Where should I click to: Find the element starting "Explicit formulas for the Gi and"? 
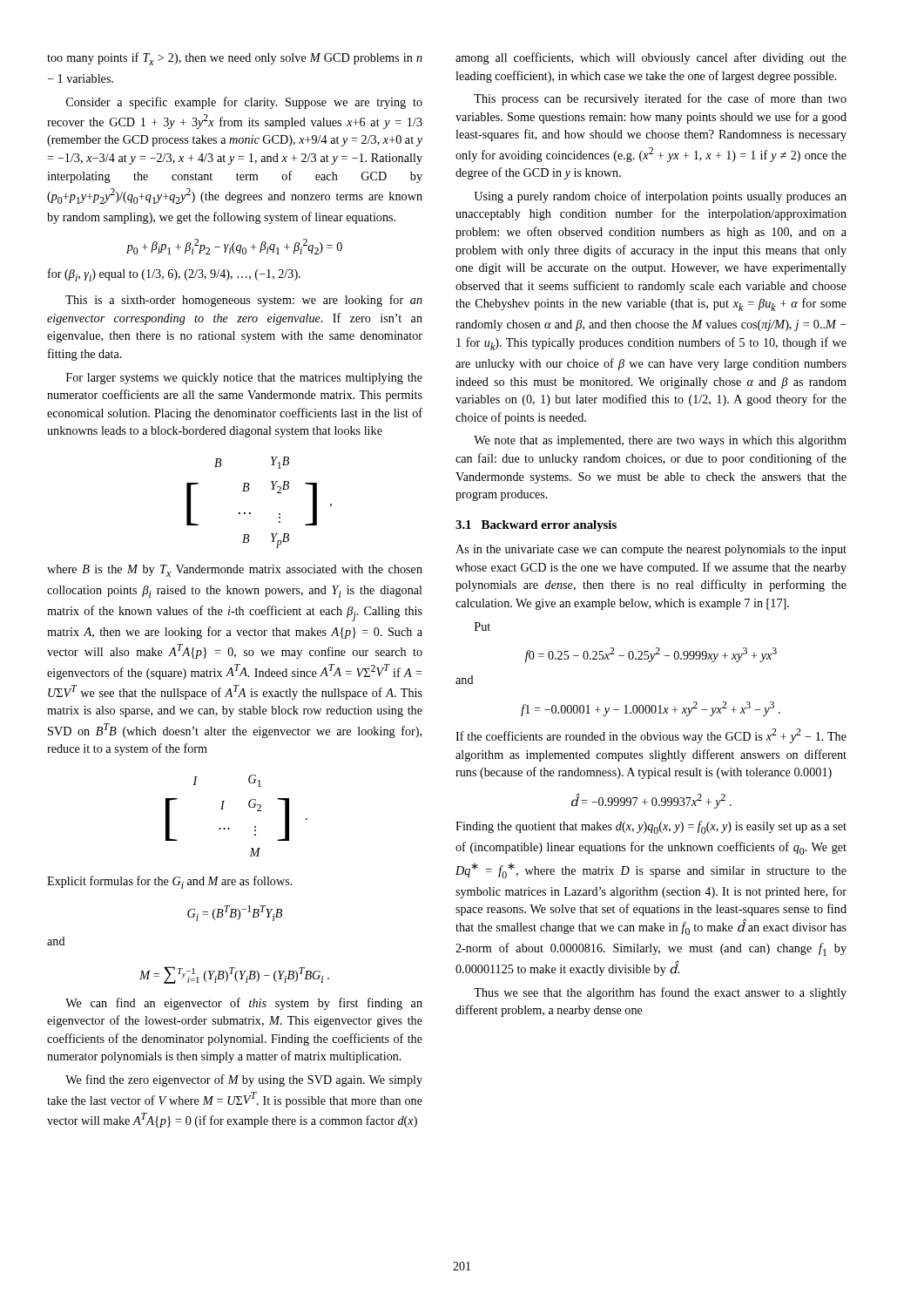[x=235, y=883]
